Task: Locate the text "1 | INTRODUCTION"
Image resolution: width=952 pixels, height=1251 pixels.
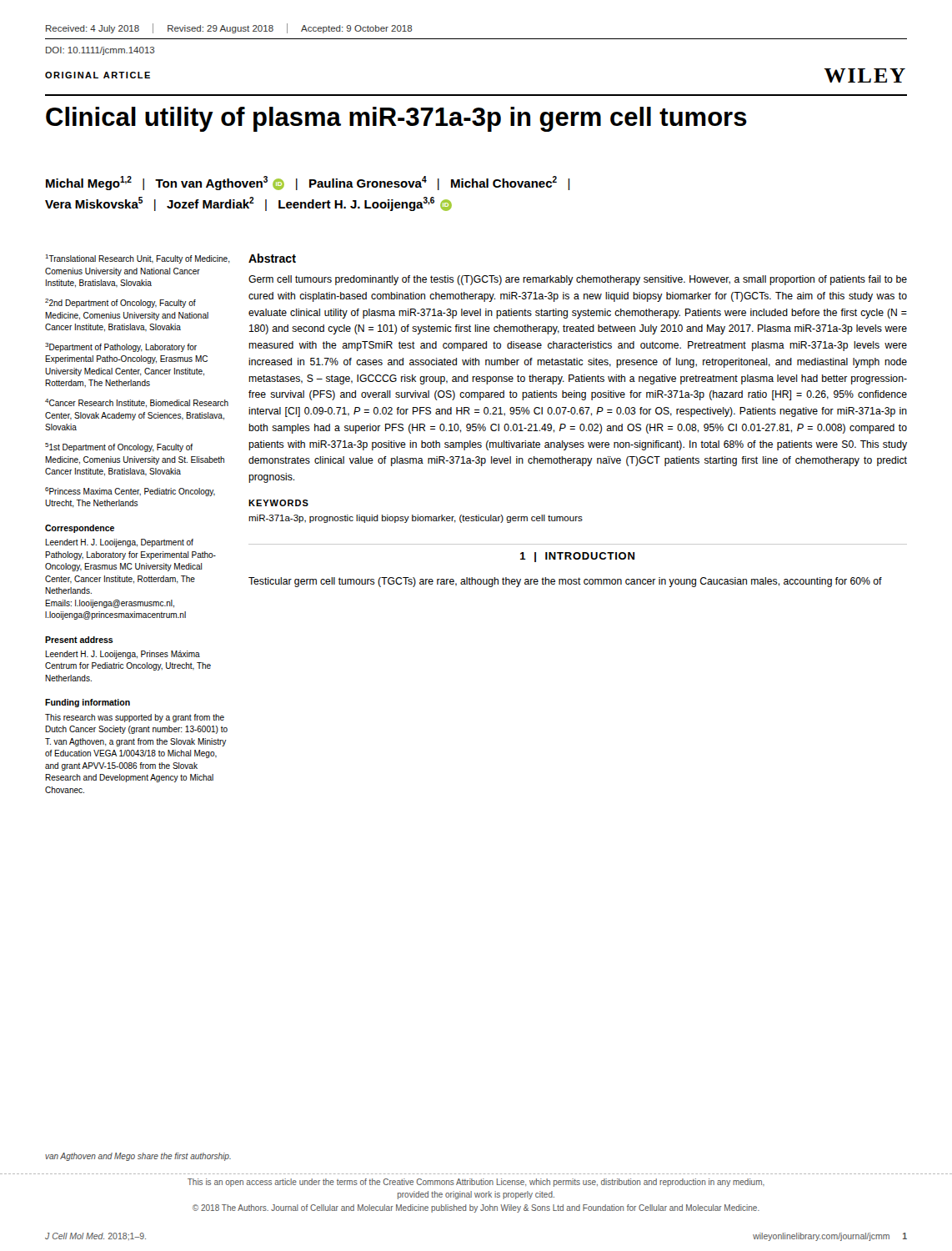Action: coord(578,556)
